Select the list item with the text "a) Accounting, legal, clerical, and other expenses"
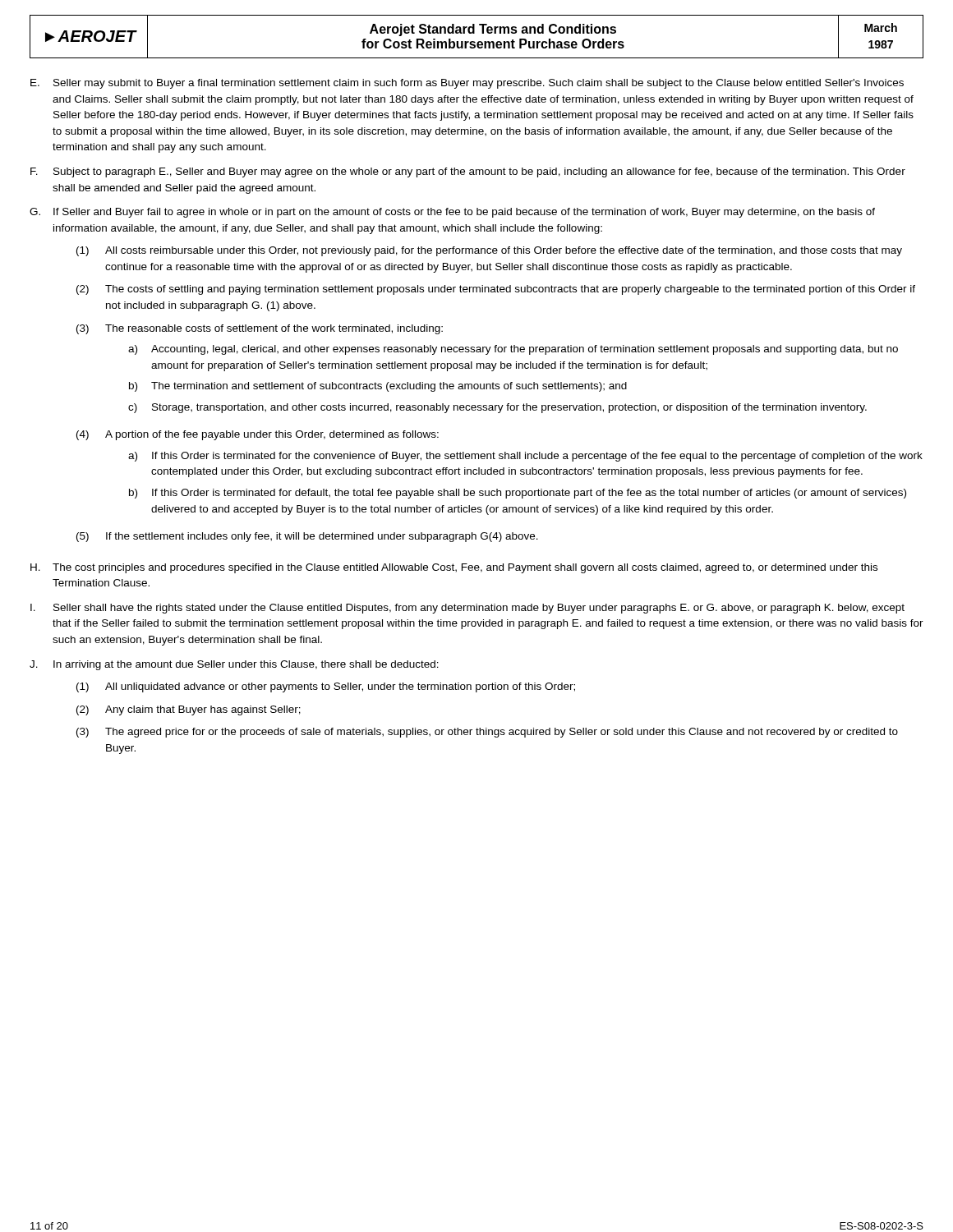The width and height of the screenshot is (953, 1232). pyautogui.click(x=526, y=357)
